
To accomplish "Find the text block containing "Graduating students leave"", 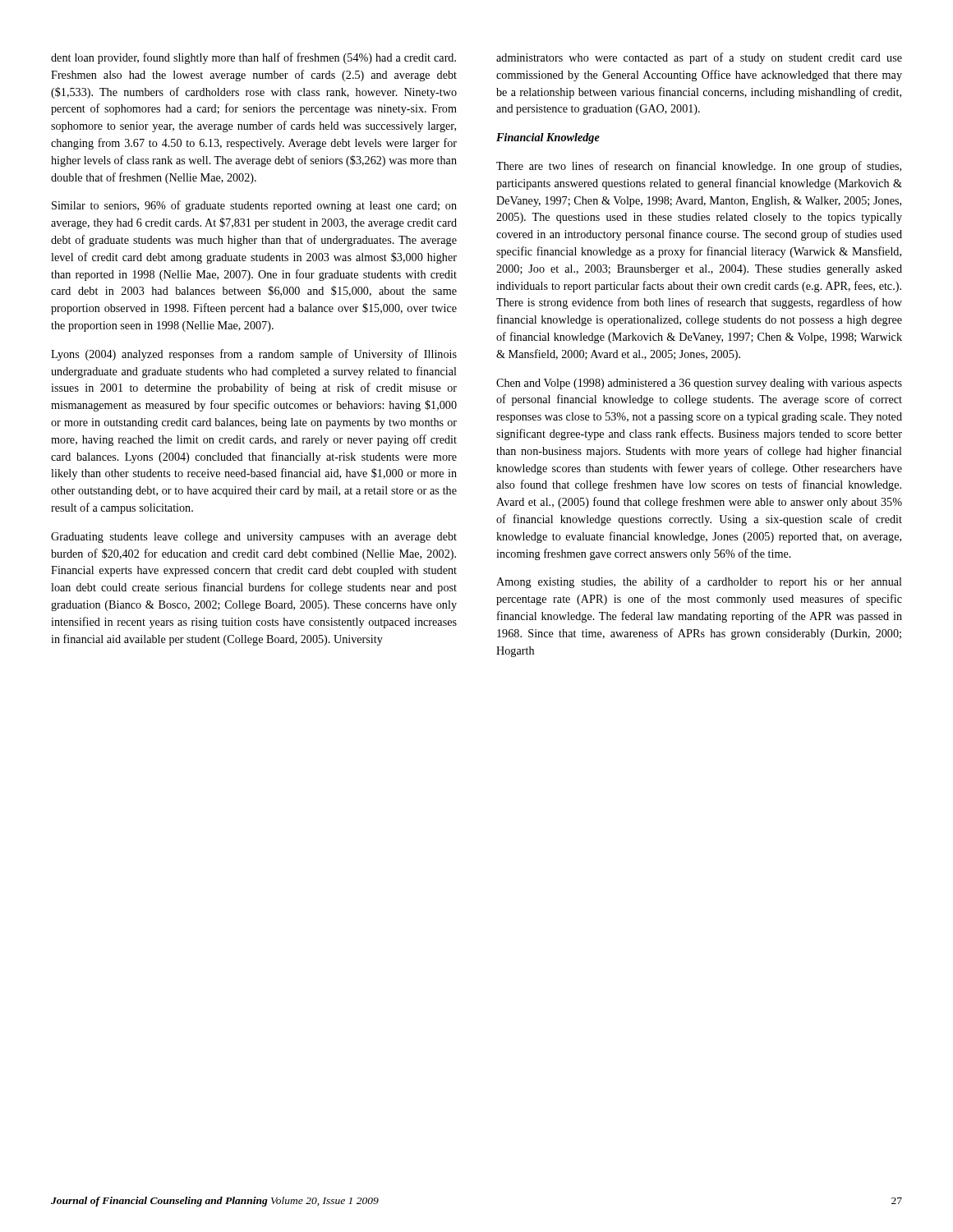I will pyautogui.click(x=254, y=588).
